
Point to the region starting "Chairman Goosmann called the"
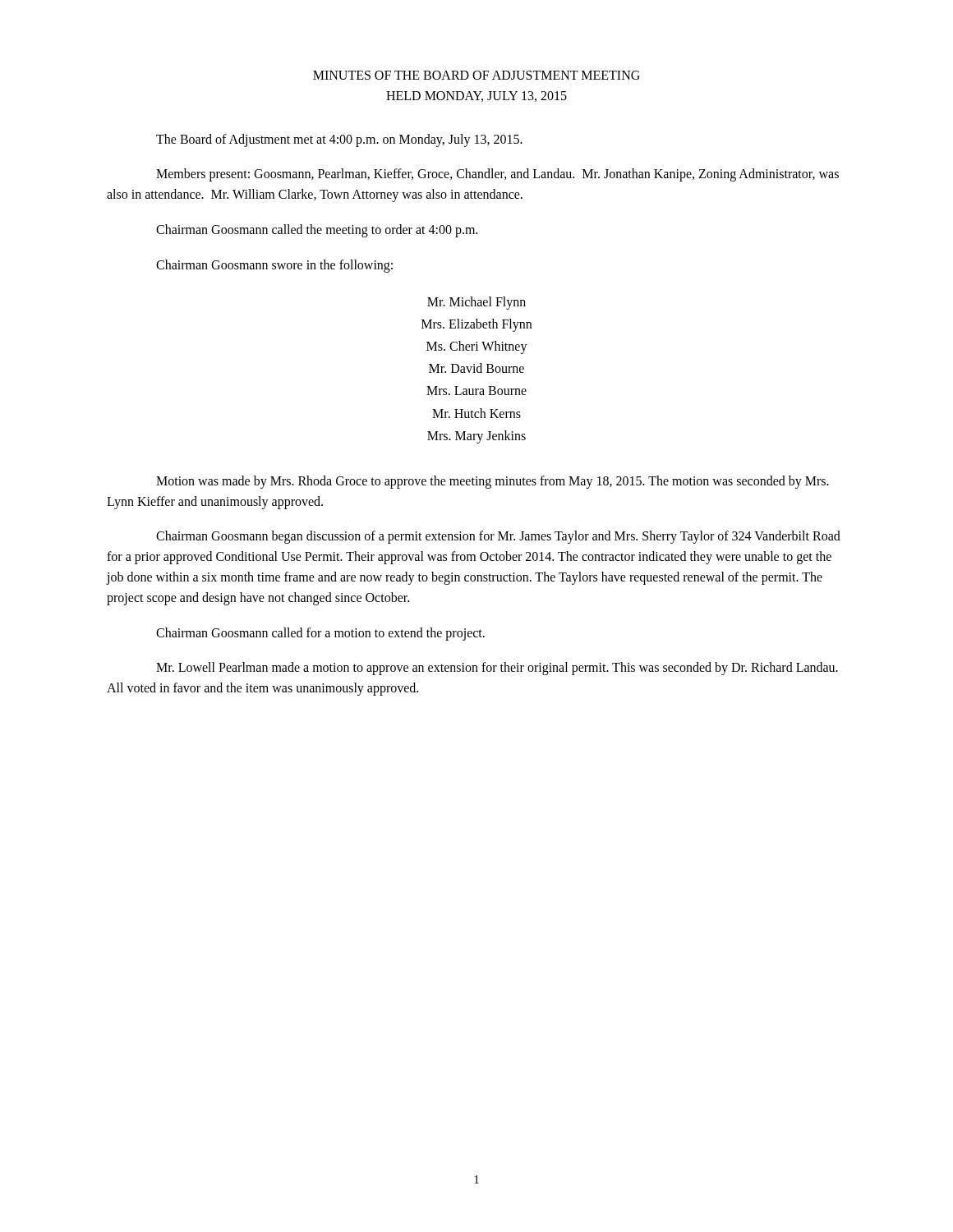[x=317, y=230]
